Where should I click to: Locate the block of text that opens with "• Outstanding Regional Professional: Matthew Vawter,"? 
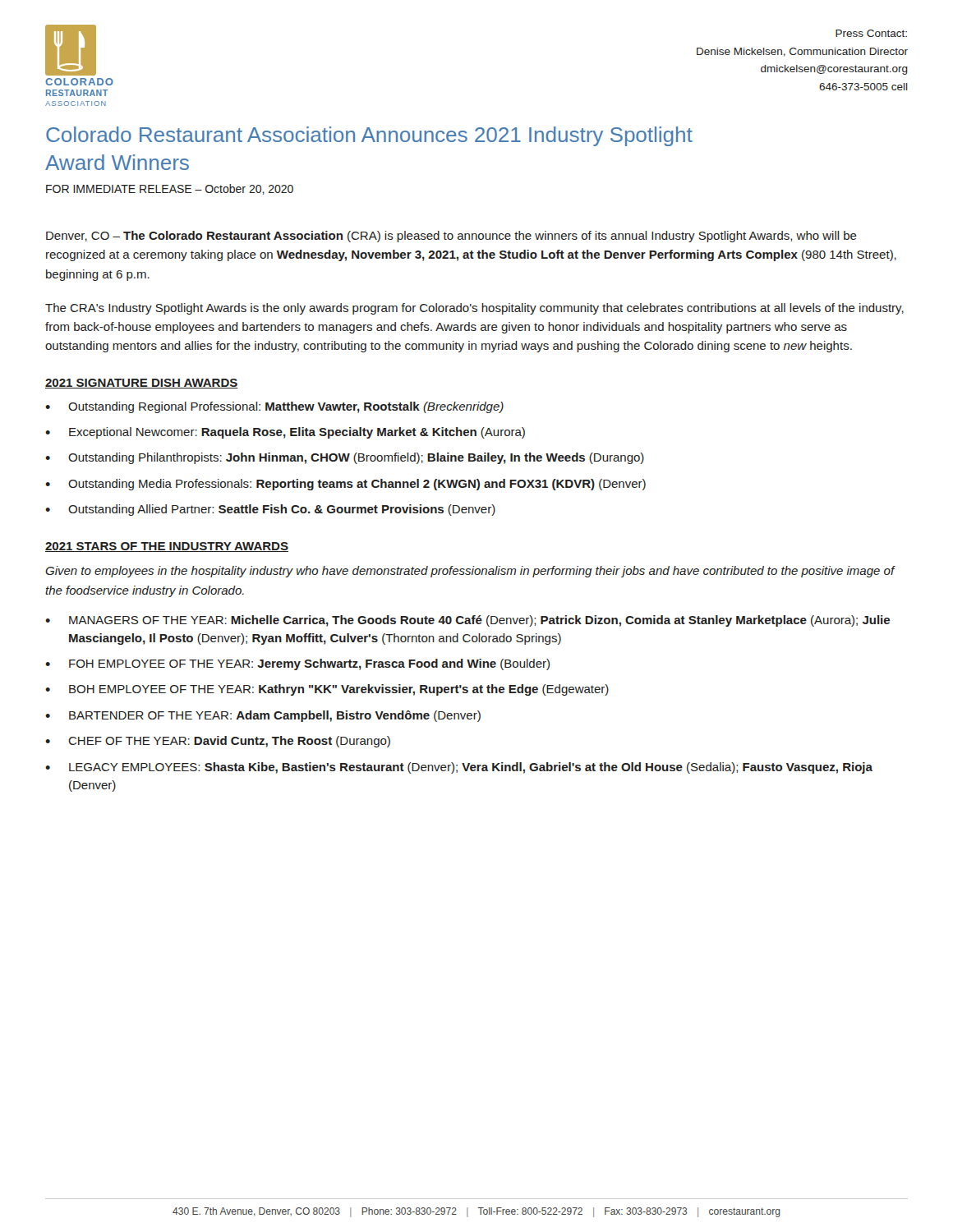point(476,407)
